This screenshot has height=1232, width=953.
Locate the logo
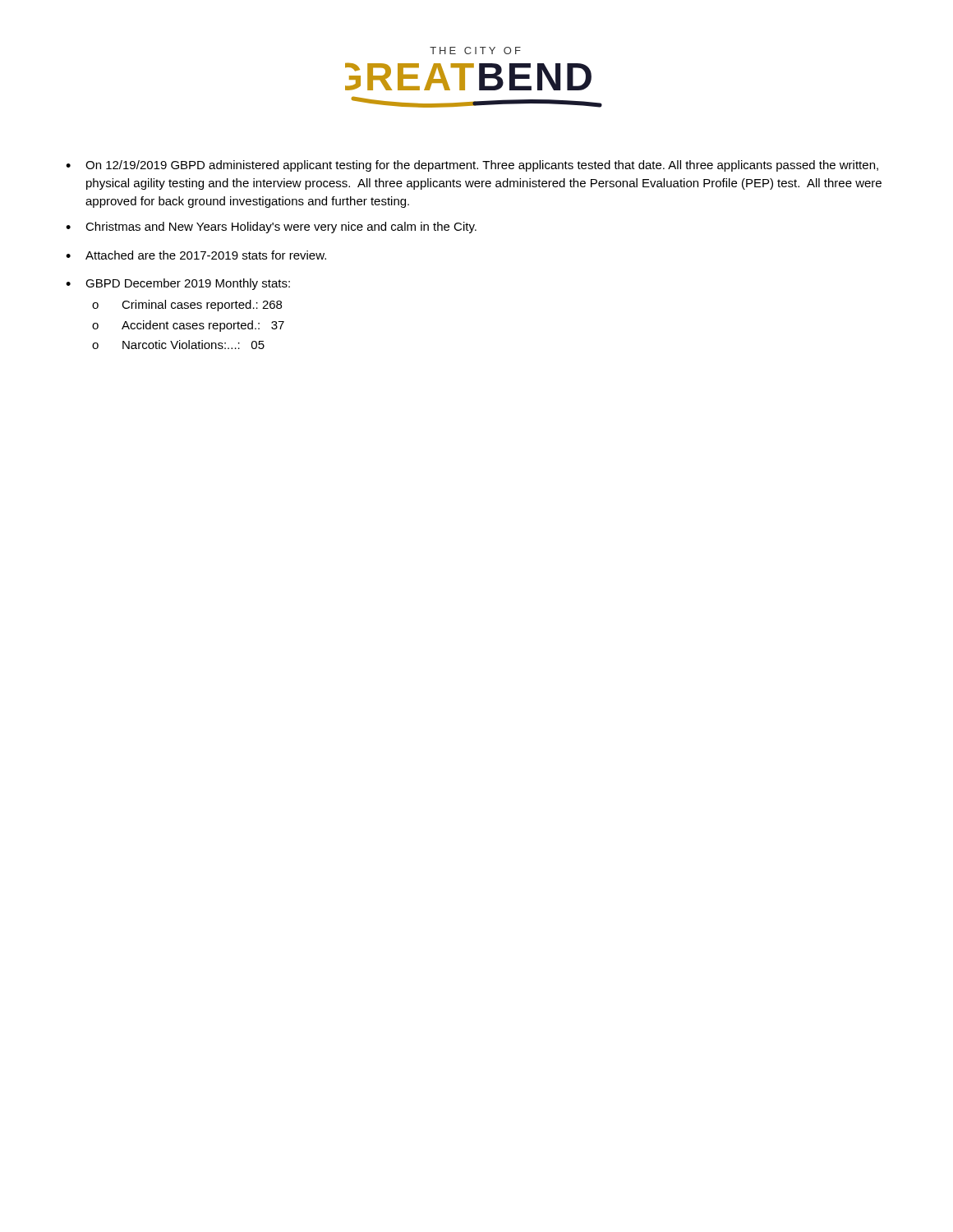[476, 70]
